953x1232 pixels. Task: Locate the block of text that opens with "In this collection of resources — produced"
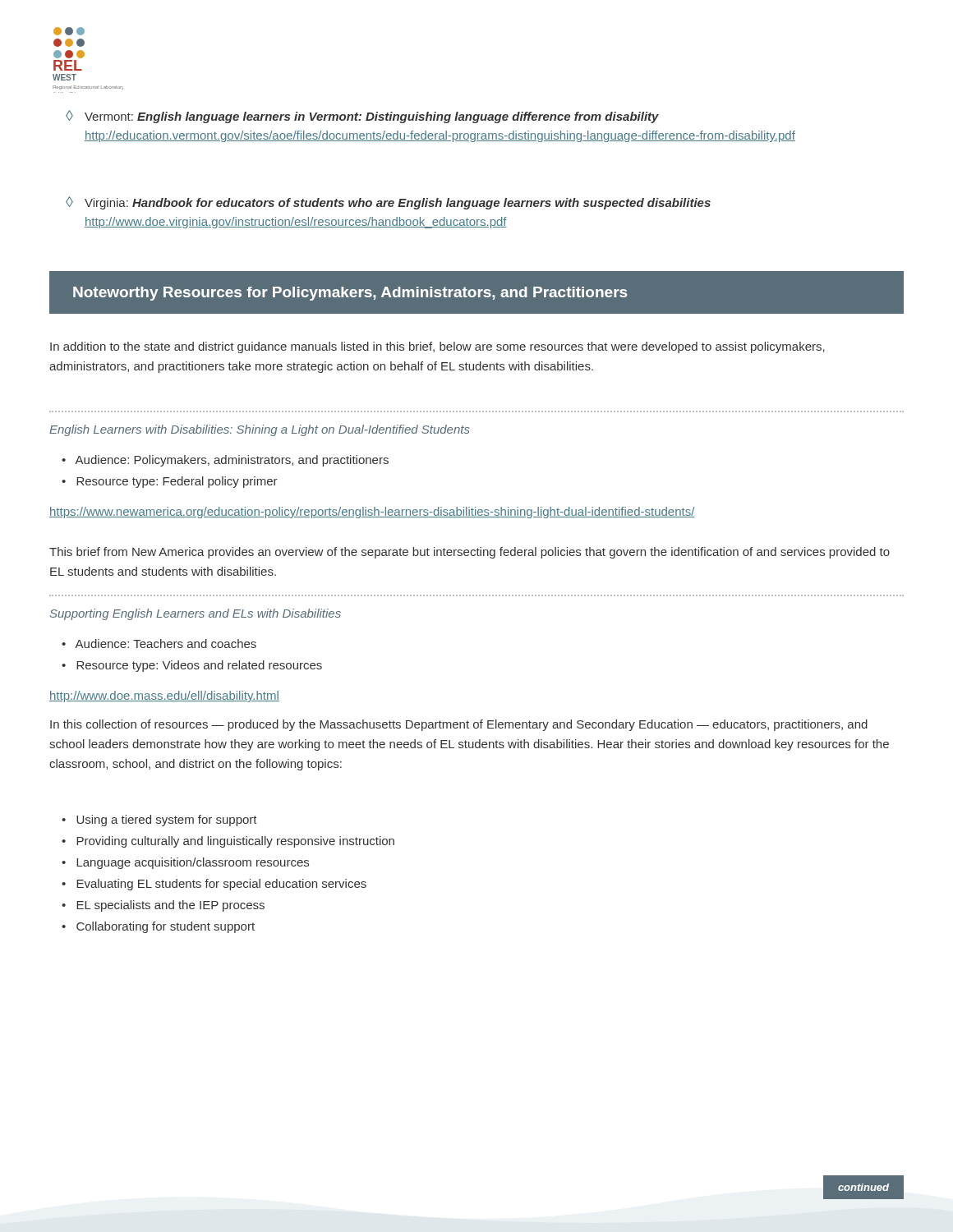pyautogui.click(x=469, y=744)
